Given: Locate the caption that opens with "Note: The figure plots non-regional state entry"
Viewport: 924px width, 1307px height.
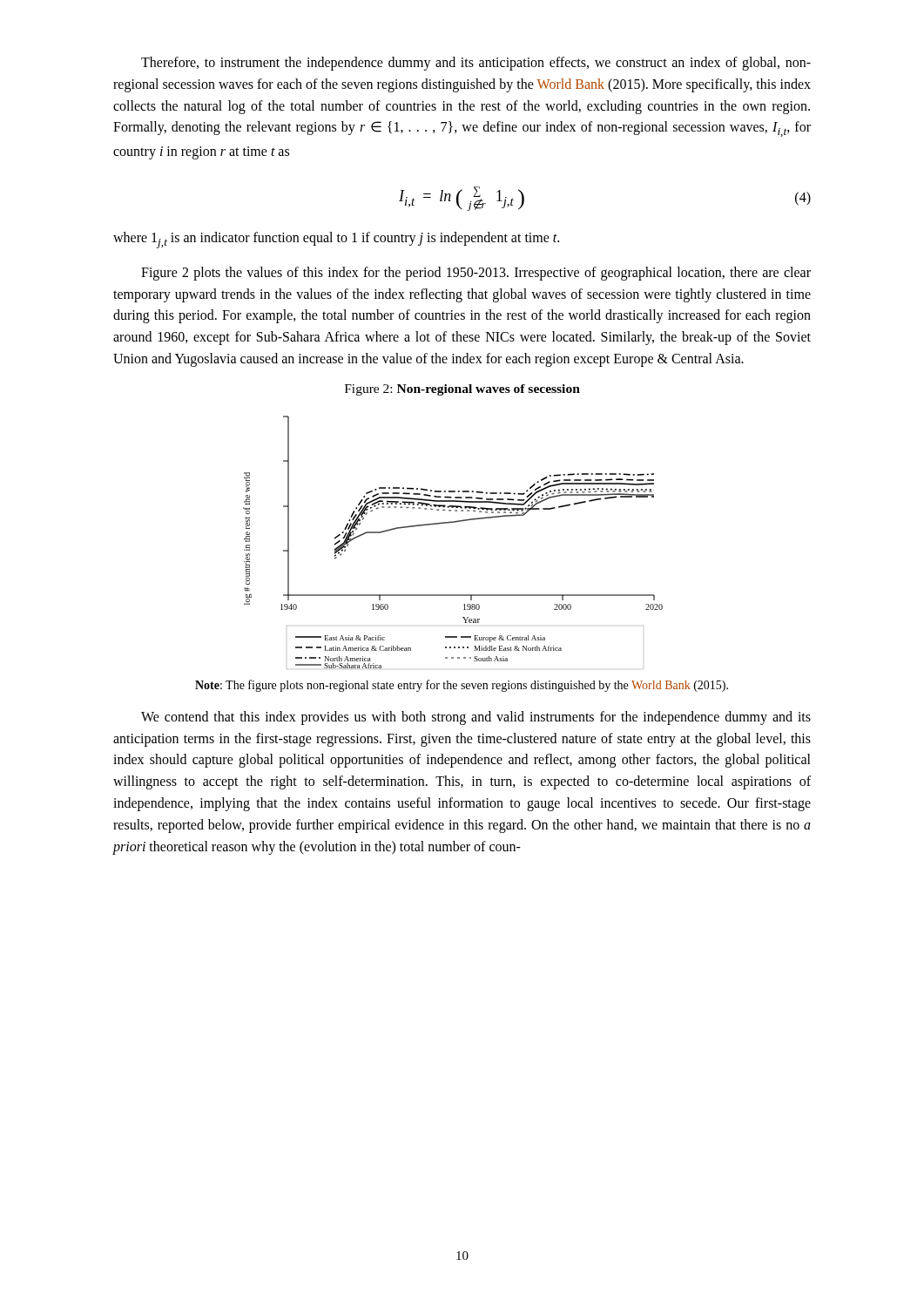Looking at the screenshot, I should click(x=462, y=685).
